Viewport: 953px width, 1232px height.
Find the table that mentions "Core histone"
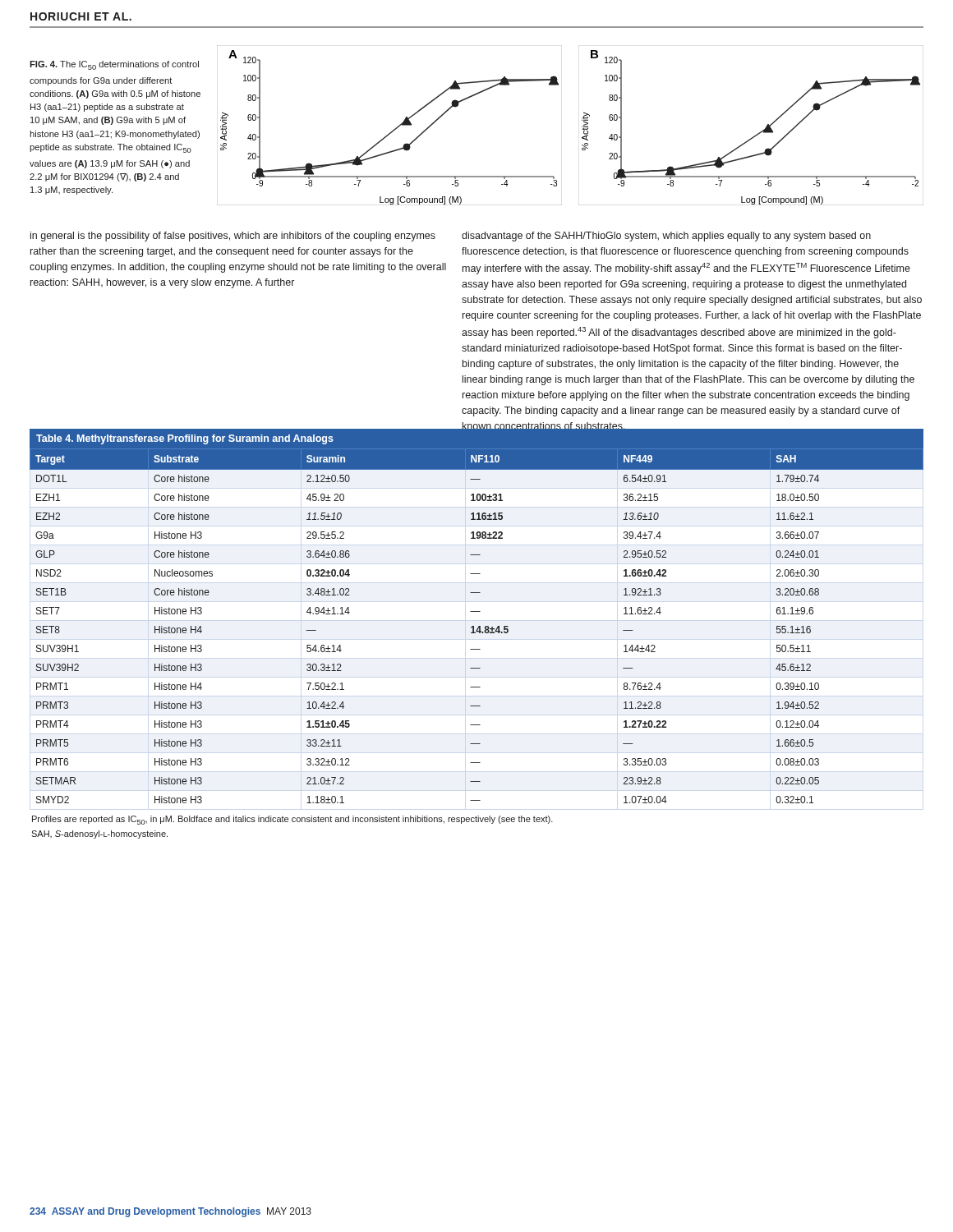point(476,635)
